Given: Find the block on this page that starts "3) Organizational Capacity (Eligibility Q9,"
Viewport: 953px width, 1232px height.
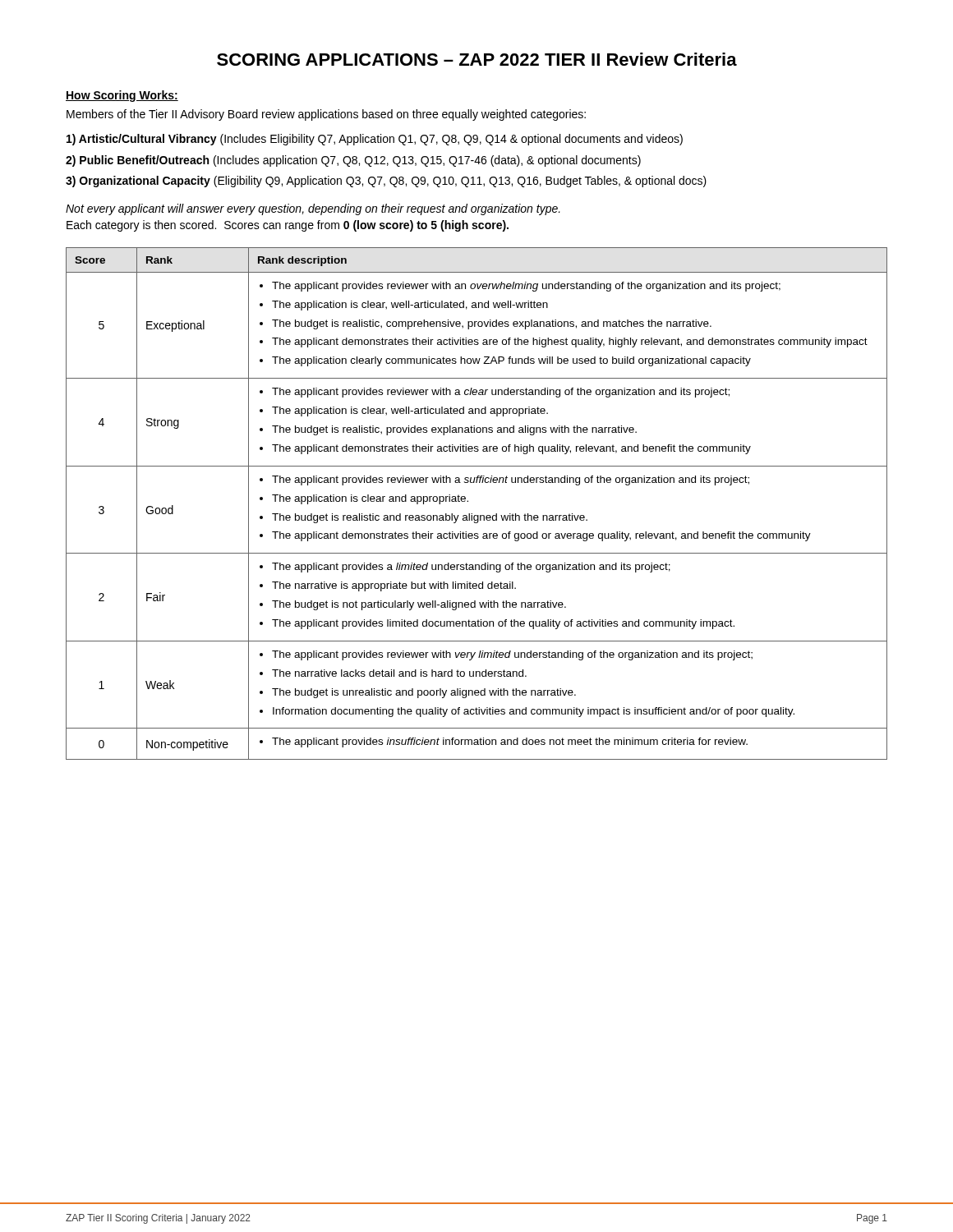Looking at the screenshot, I should click(x=386, y=181).
